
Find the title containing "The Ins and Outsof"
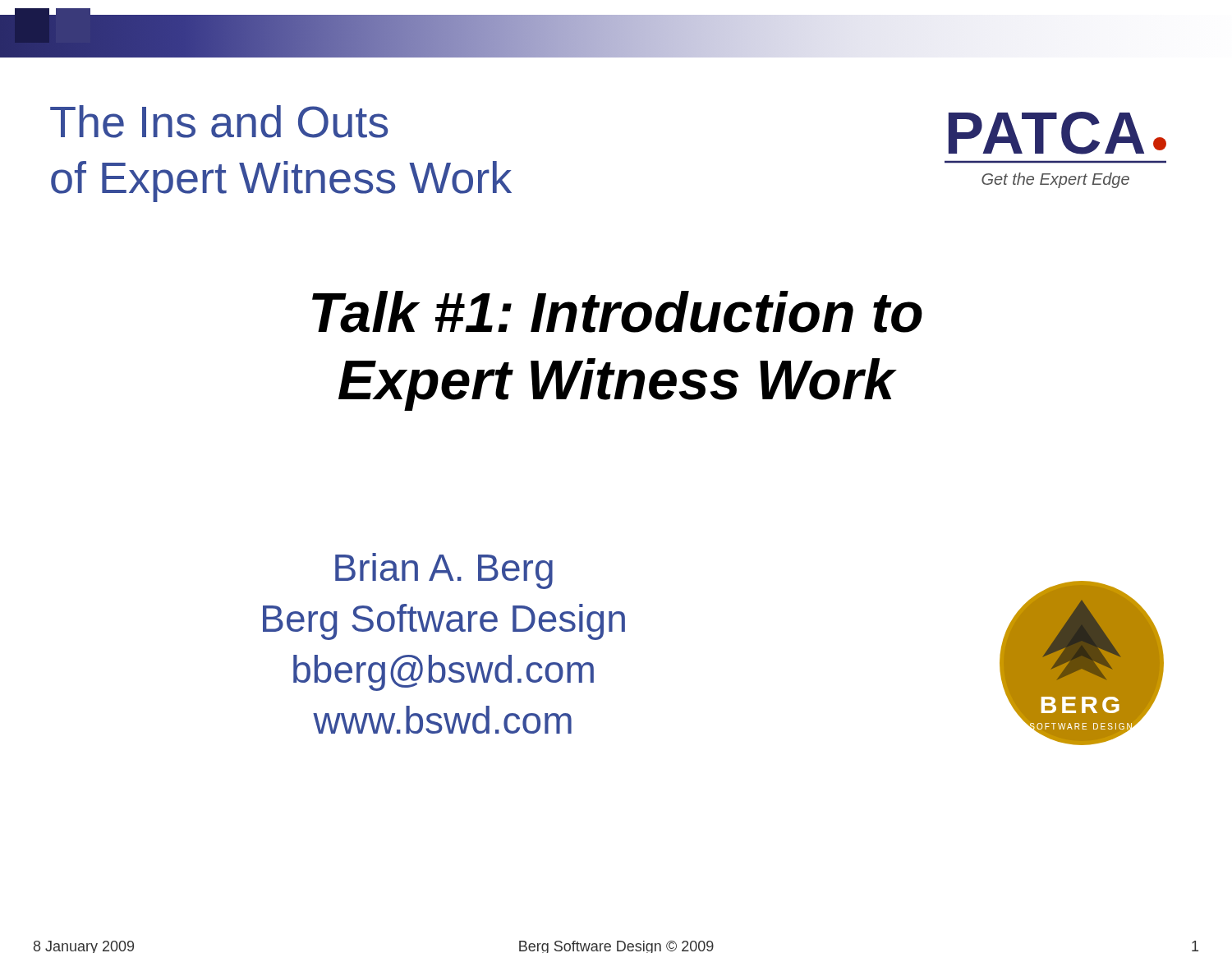click(x=304, y=150)
